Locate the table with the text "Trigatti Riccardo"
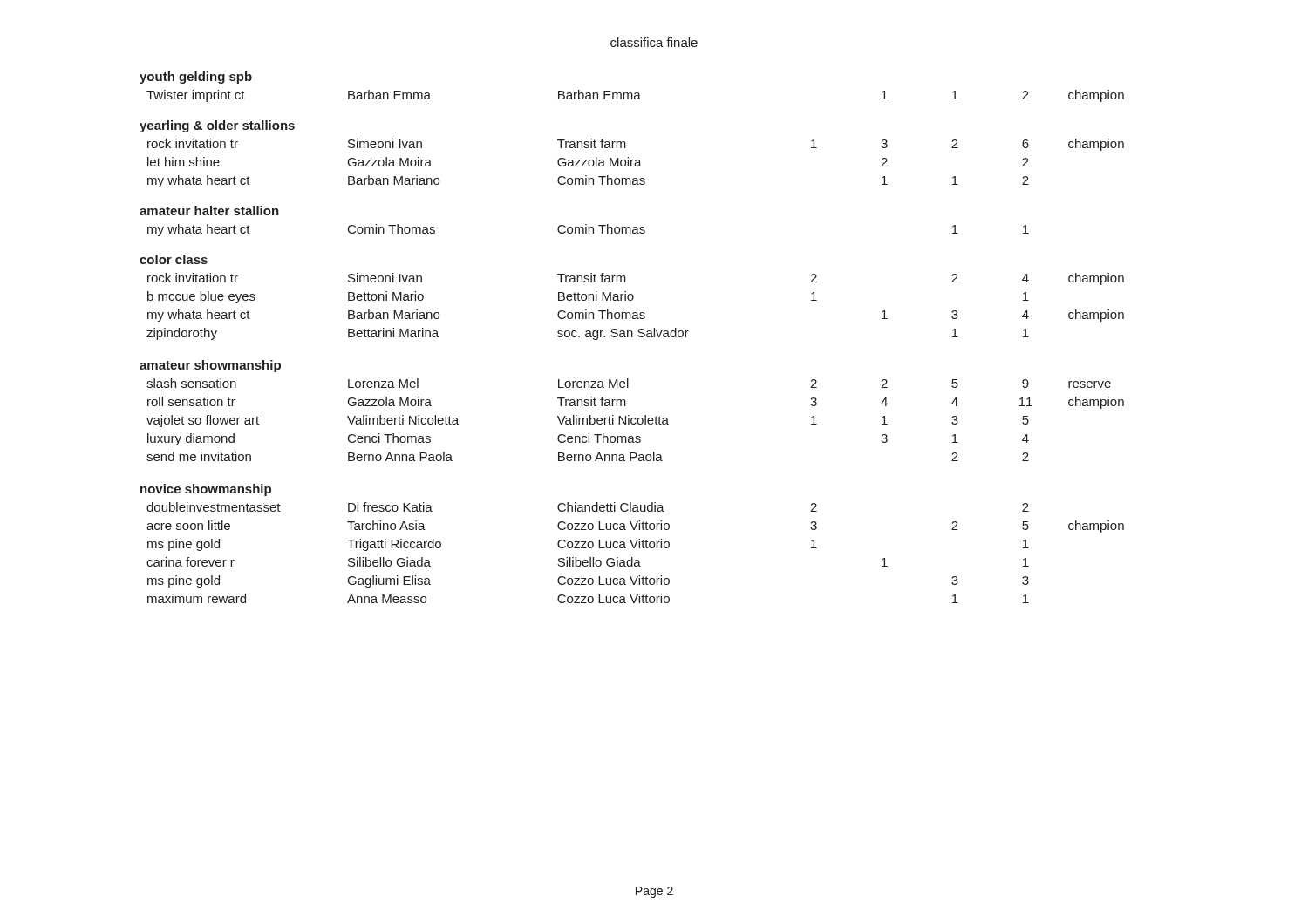The height and width of the screenshot is (924, 1308). [654, 553]
